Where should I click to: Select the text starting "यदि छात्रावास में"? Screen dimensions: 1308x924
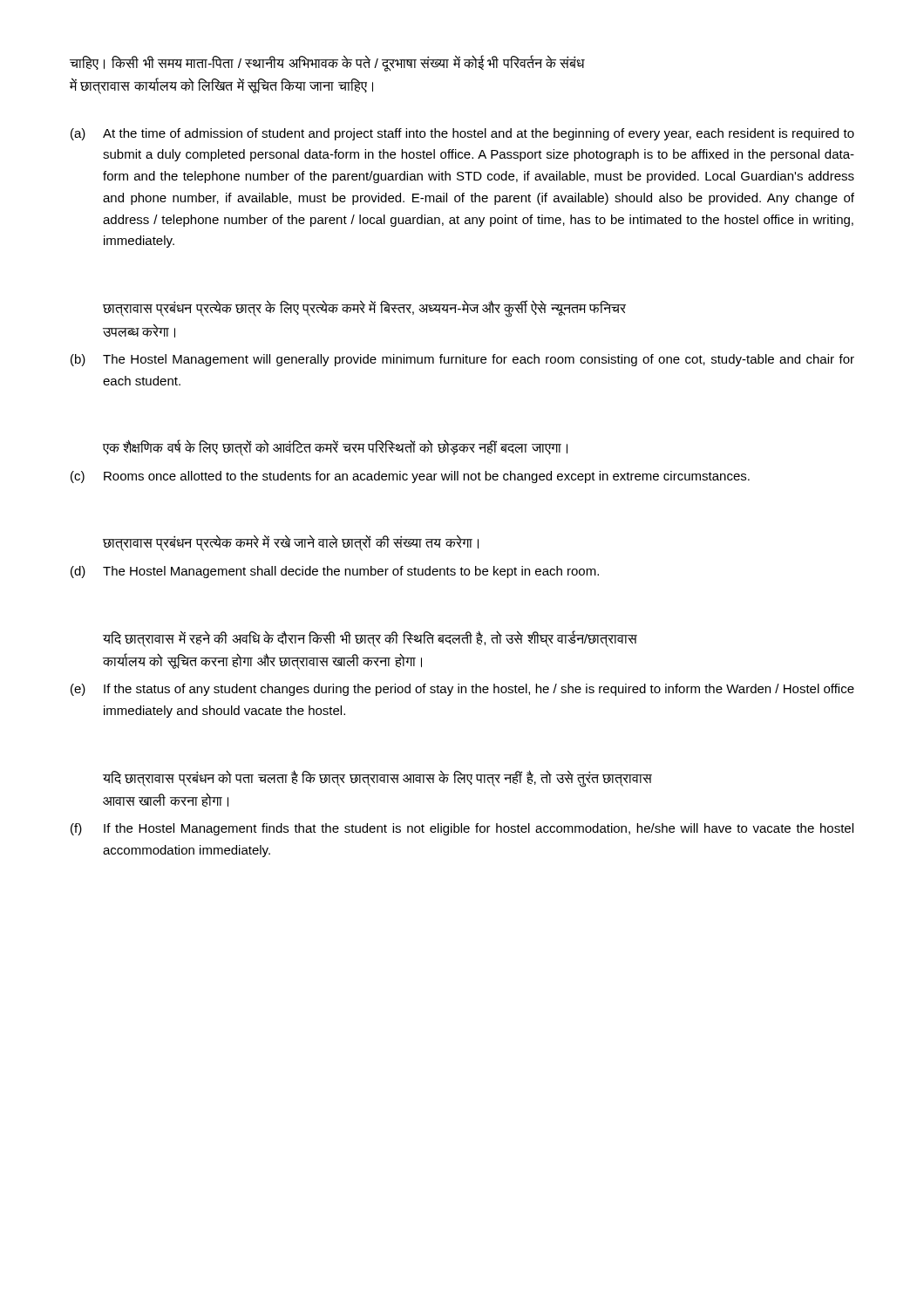[370, 650]
